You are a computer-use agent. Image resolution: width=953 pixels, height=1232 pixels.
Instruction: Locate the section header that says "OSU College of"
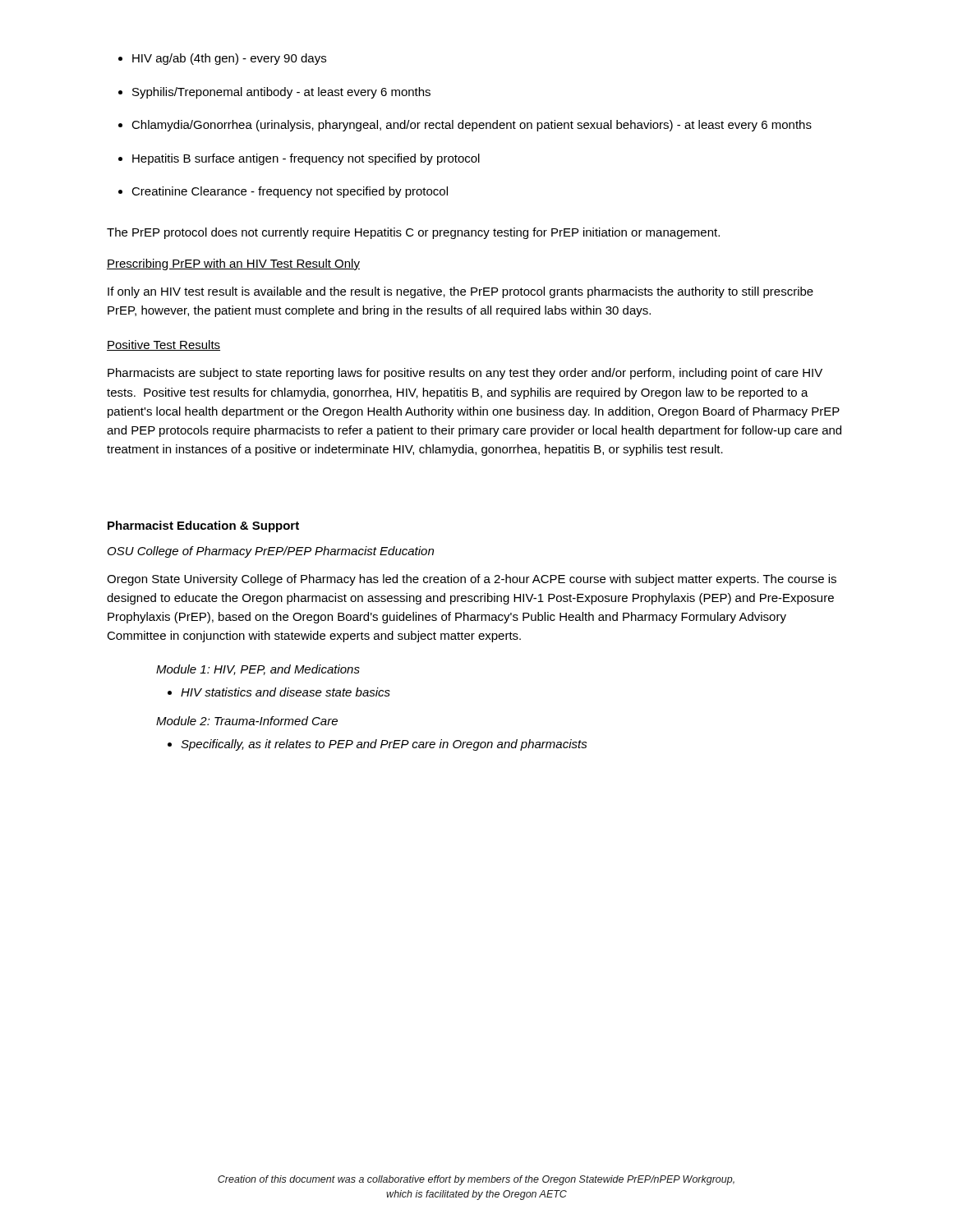(271, 550)
